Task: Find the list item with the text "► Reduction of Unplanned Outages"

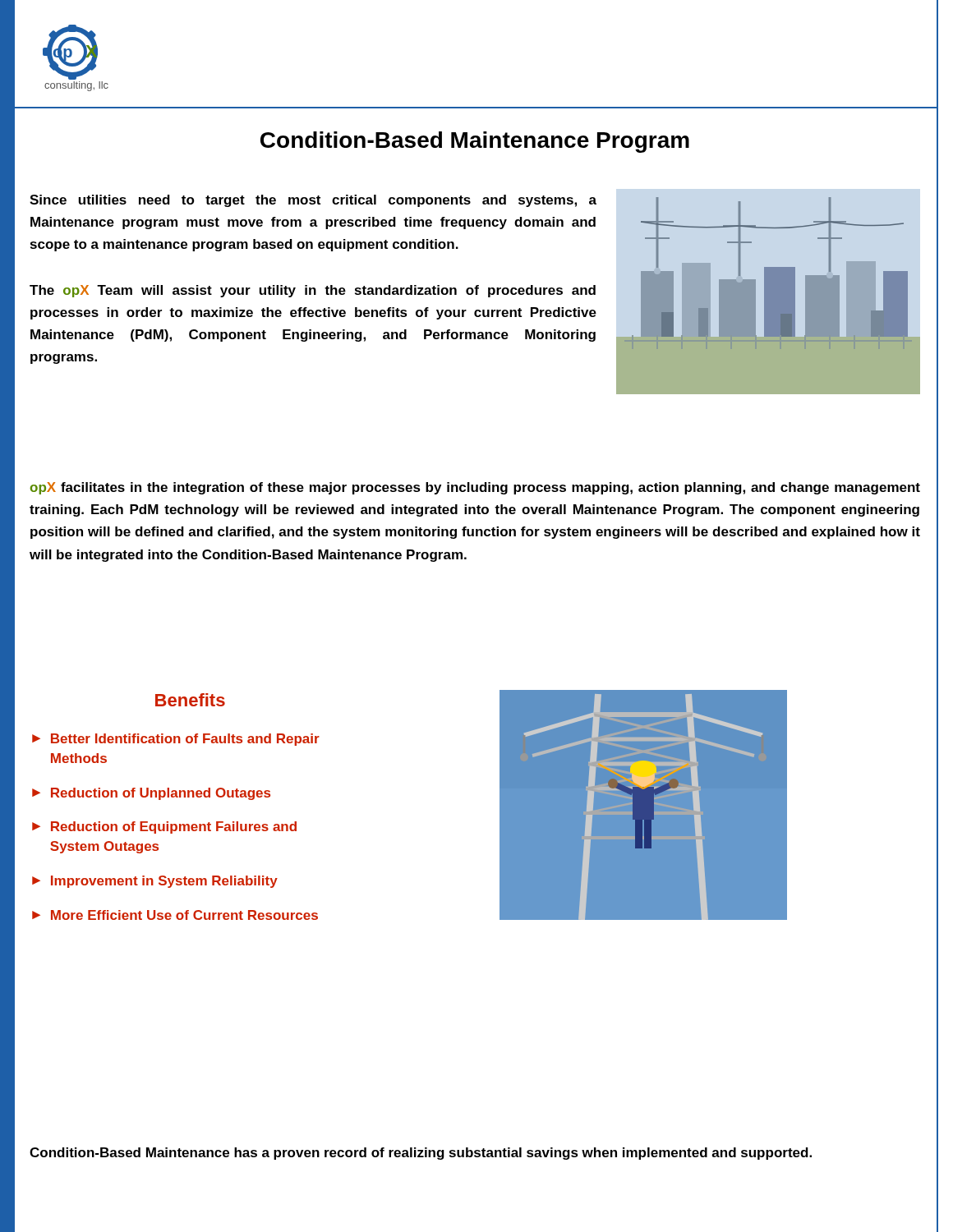Action: click(x=150, y=793)
